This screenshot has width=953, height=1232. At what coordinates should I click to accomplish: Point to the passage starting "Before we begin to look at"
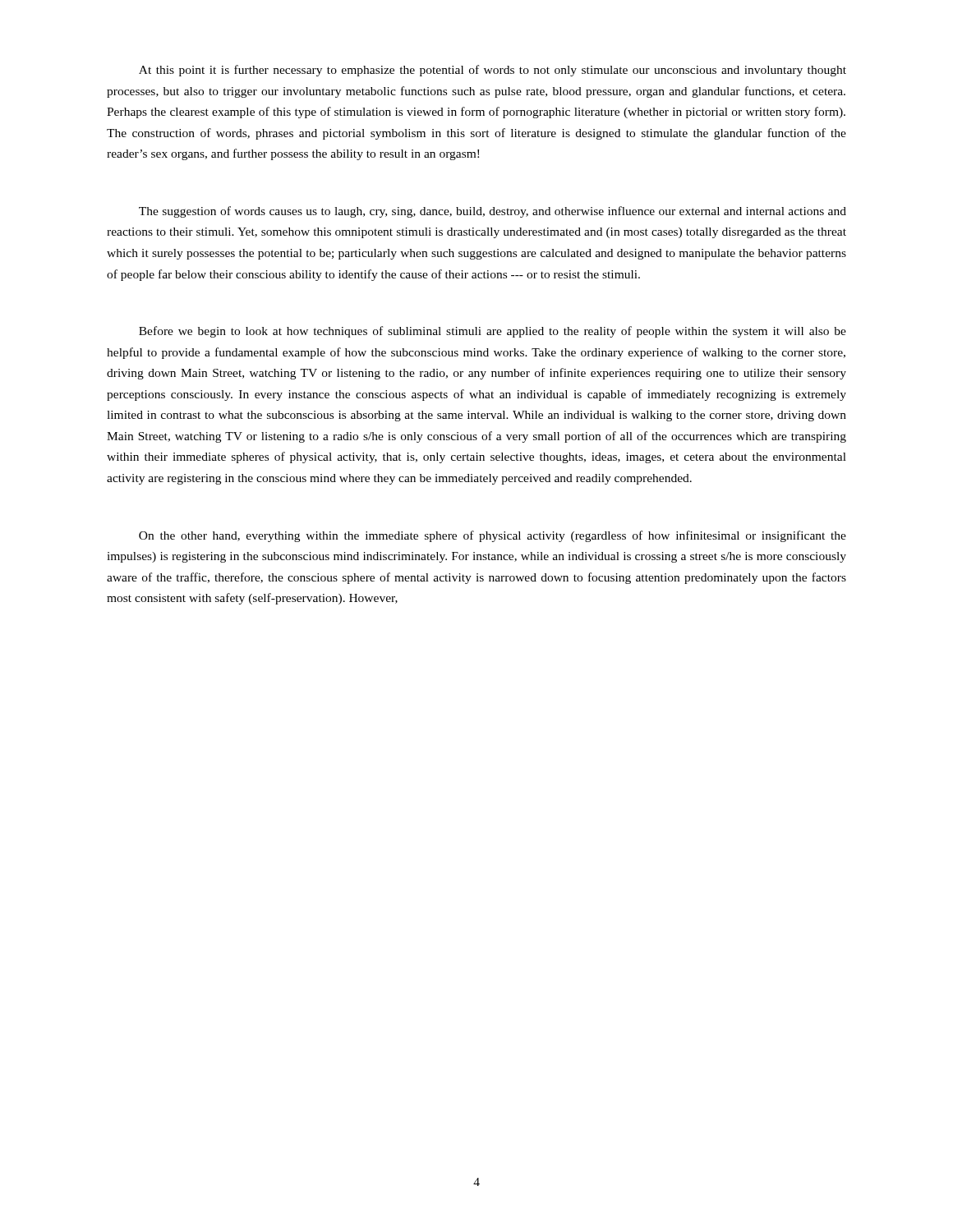point(476,404)
